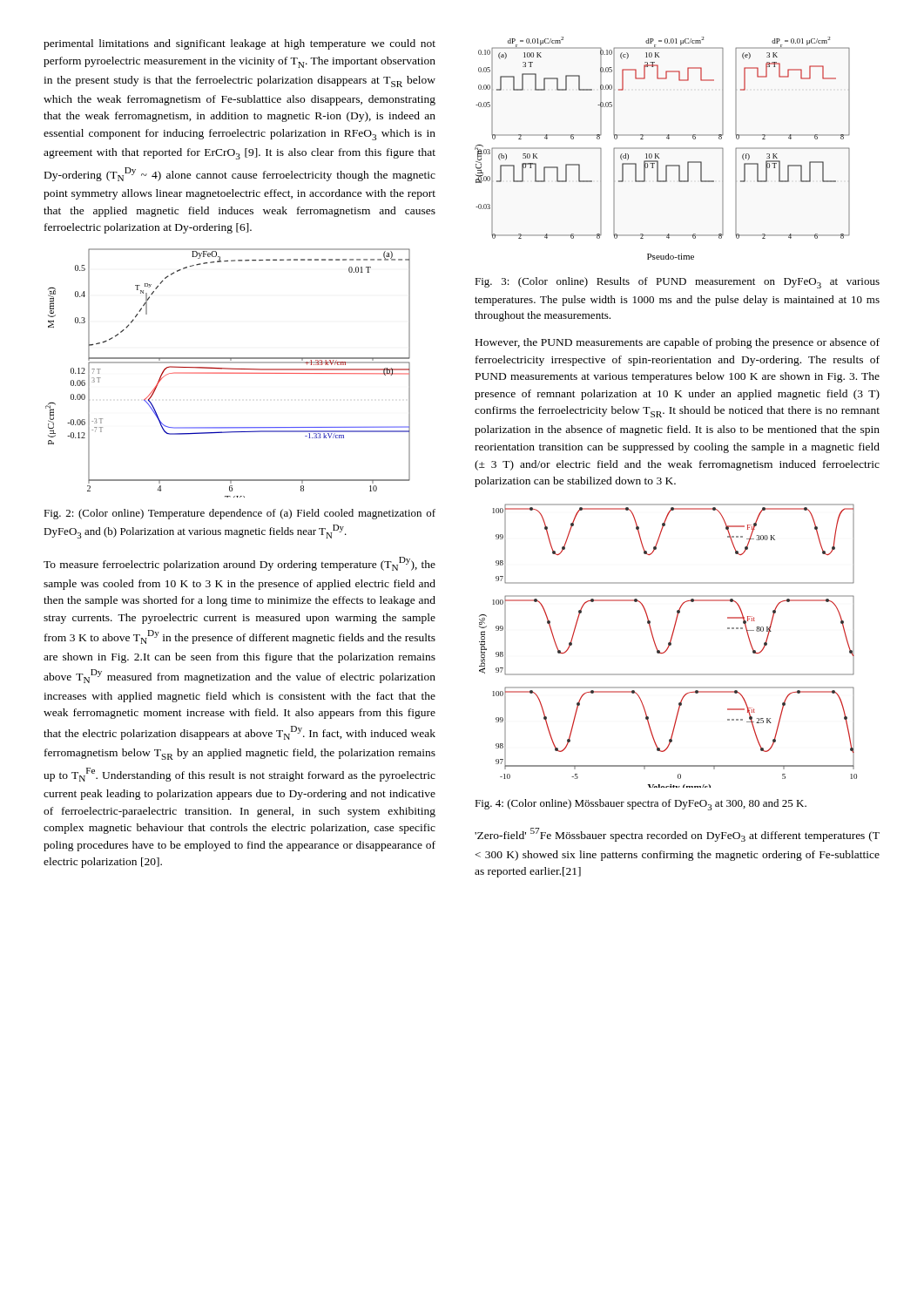Image resolution: width=924 pixels, height=1307 pixels.
Task: Find the caption on this page that starts "Fig. 3: (Color online) Results of PUND"
Action: pyautogui.click(x=677, y=298)
